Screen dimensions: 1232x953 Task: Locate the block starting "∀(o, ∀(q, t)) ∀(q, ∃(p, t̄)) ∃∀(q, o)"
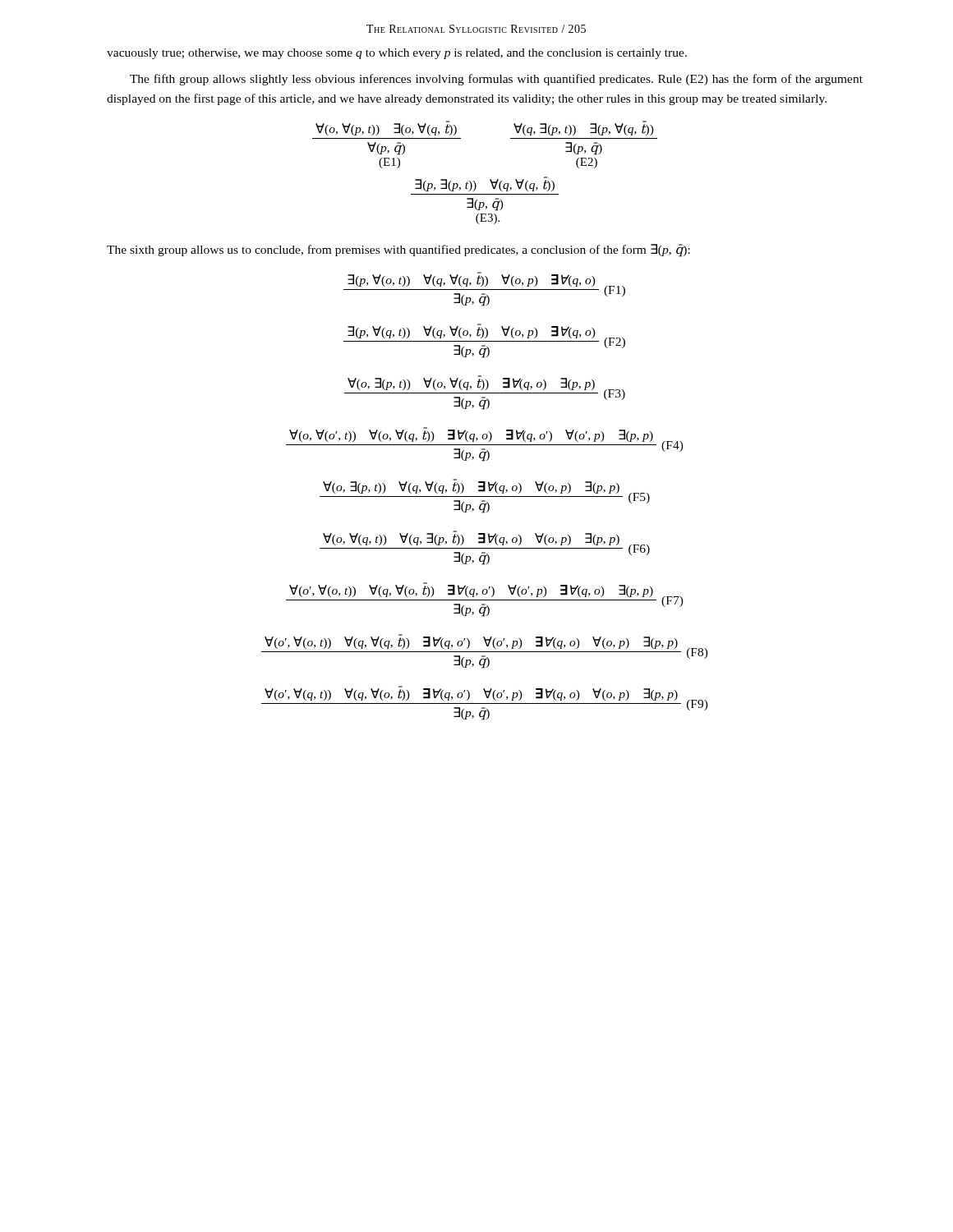point(485,548)
